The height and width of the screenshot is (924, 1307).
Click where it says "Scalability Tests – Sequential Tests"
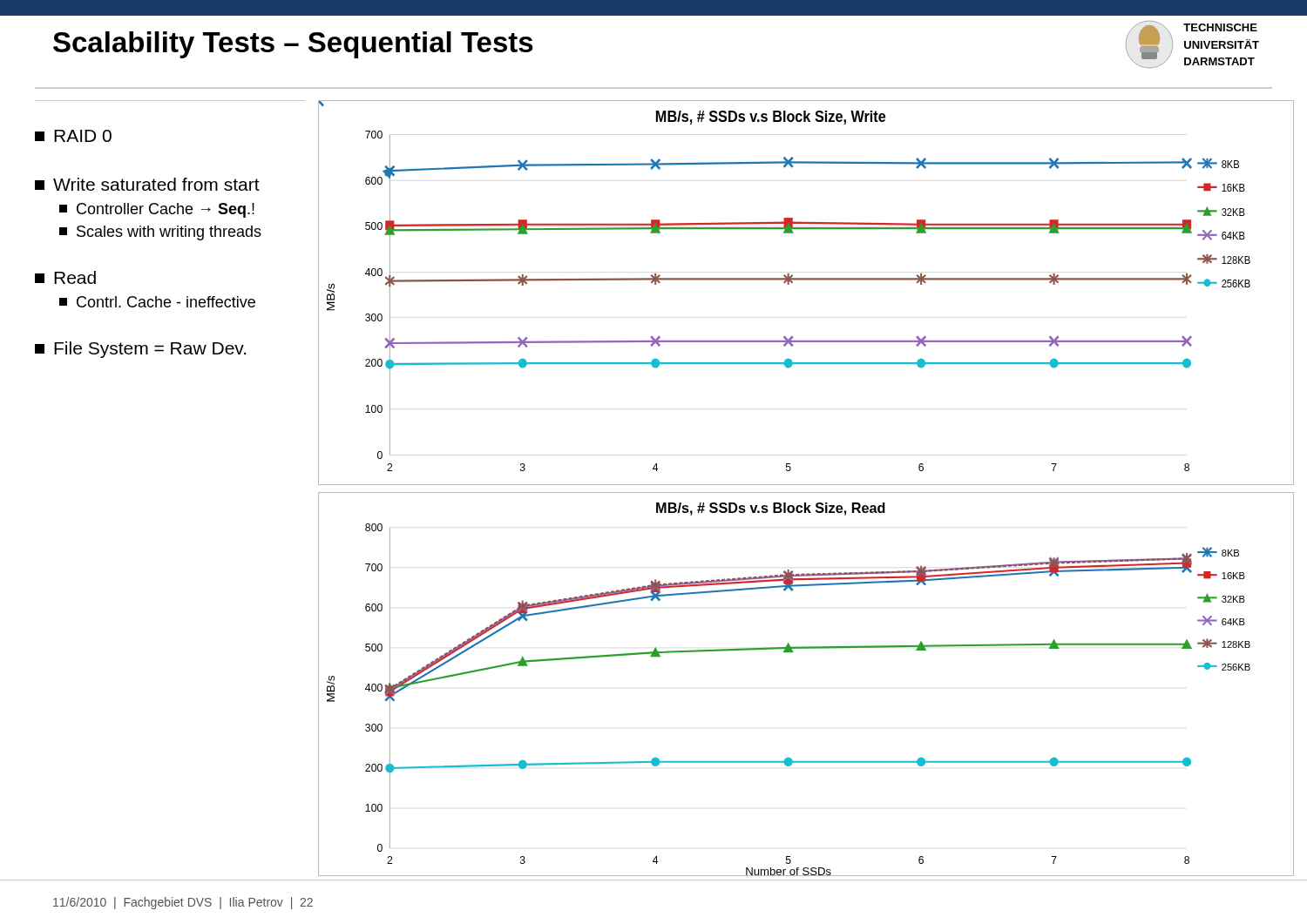click(x=293, y=43)
